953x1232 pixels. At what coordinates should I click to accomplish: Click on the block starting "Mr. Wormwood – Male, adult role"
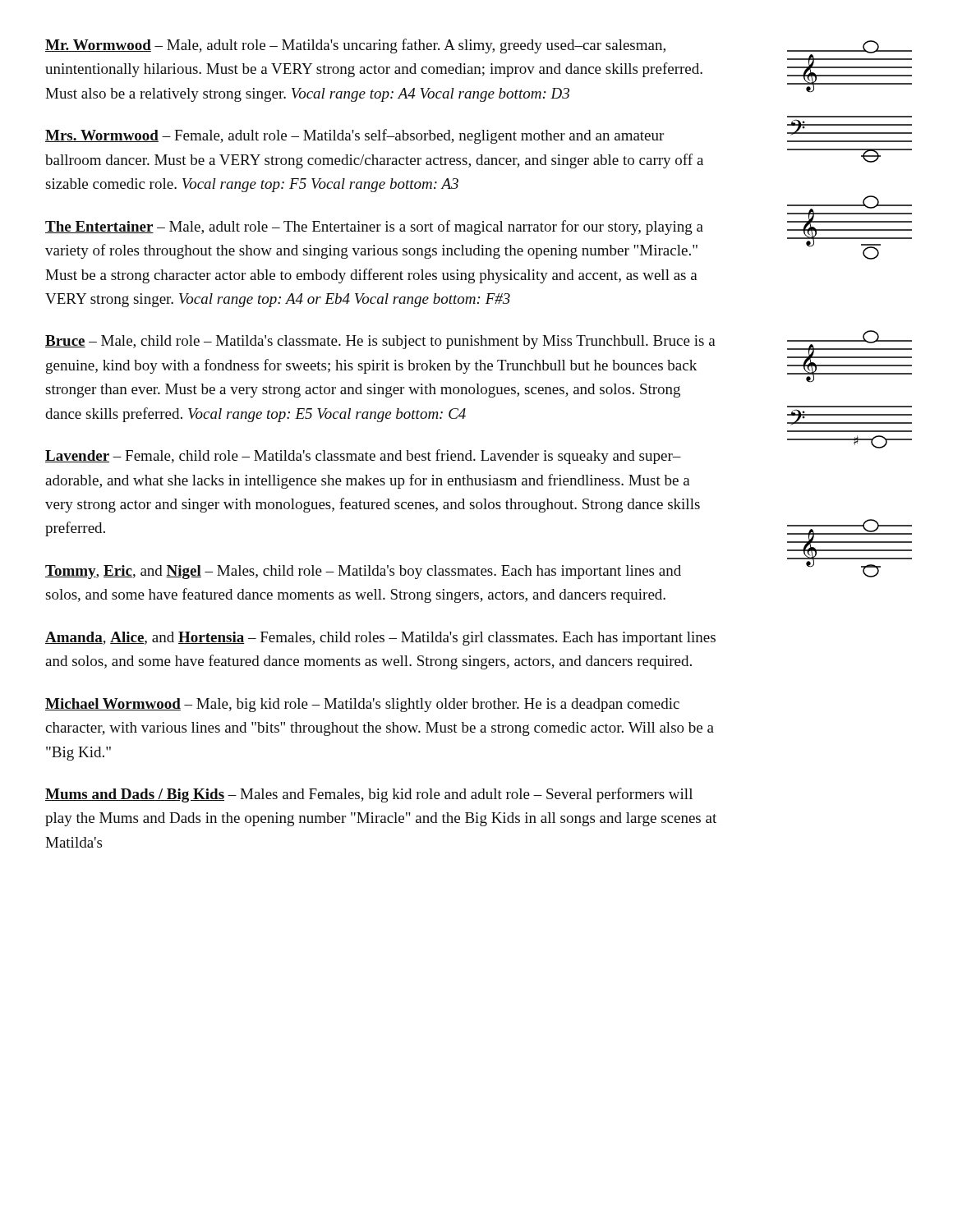click(x=382, y=69)
